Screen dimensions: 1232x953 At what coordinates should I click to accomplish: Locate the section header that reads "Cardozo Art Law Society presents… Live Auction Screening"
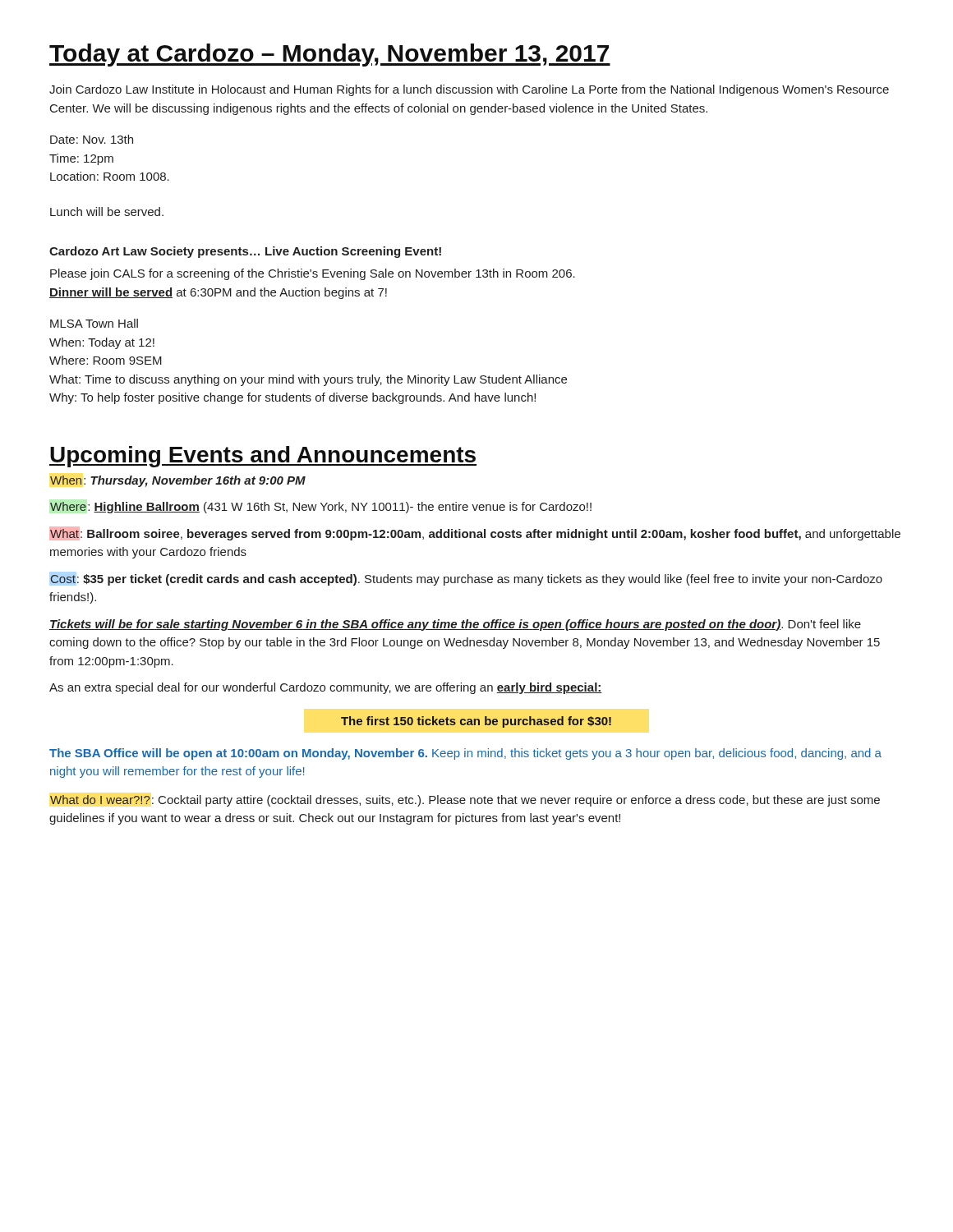246,251
